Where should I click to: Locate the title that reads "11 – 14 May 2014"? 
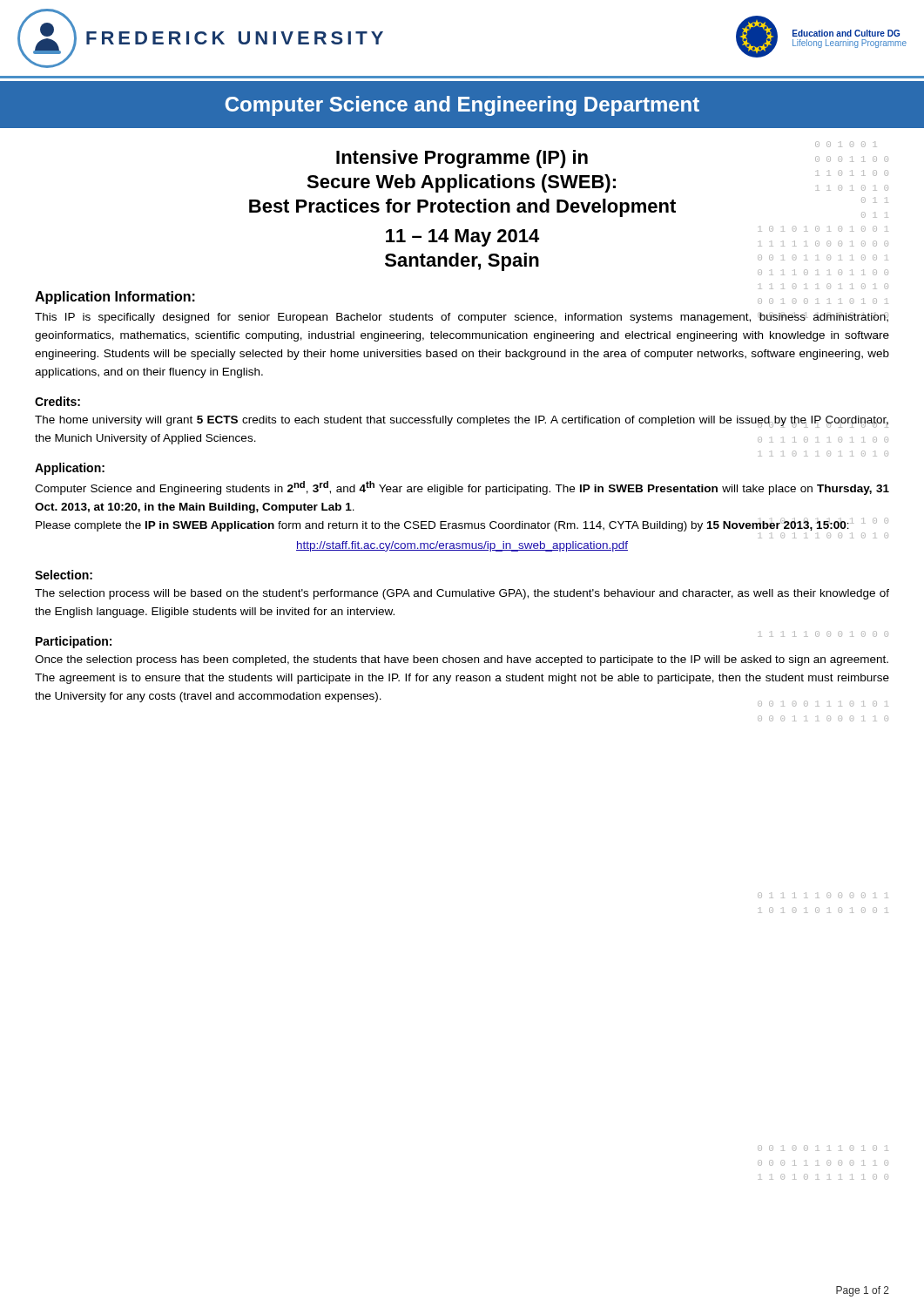click(462, 236)
